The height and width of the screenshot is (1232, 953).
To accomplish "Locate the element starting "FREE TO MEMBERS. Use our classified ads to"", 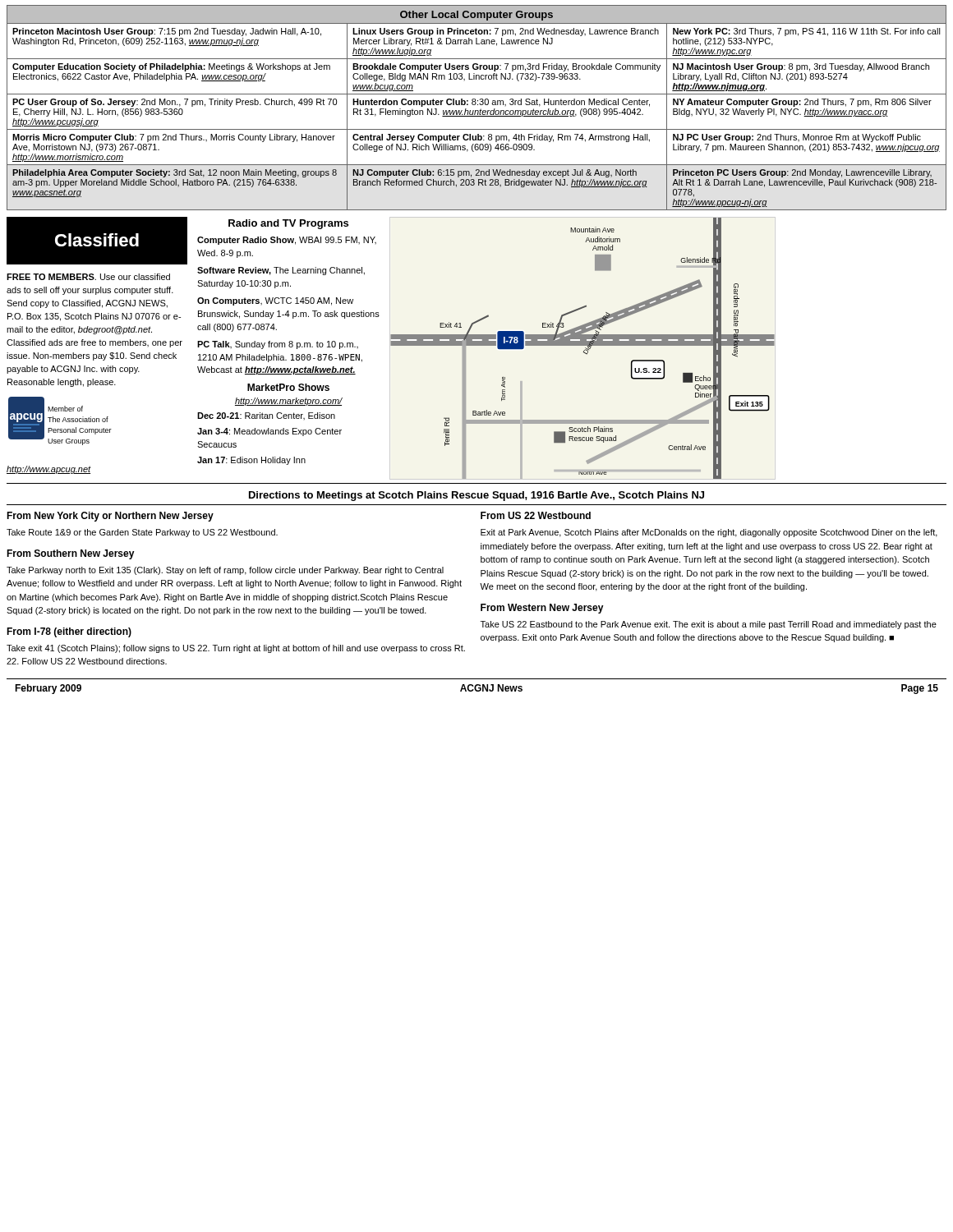I will (94, 329).
